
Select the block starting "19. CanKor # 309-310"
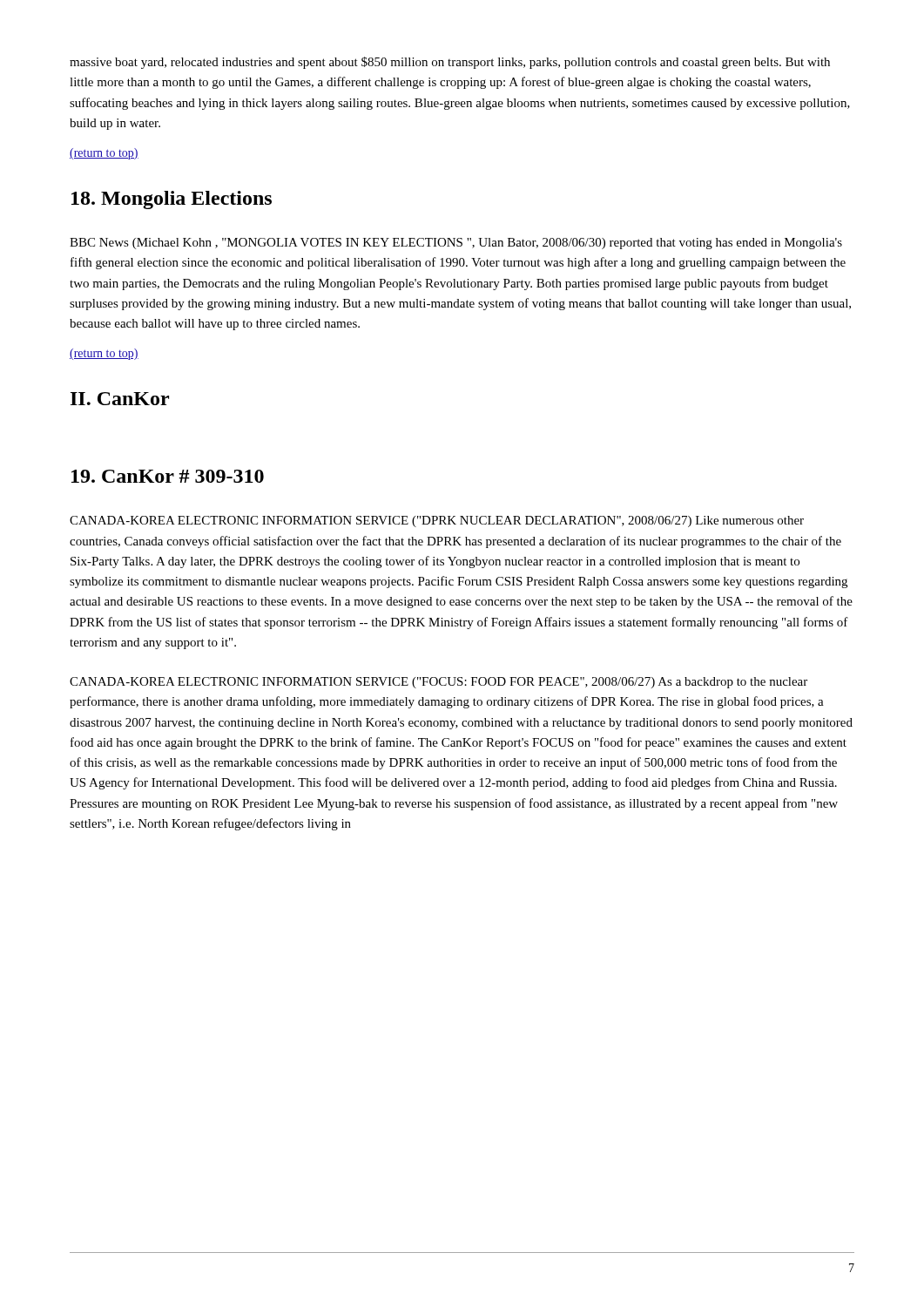[x=168, y=476]
